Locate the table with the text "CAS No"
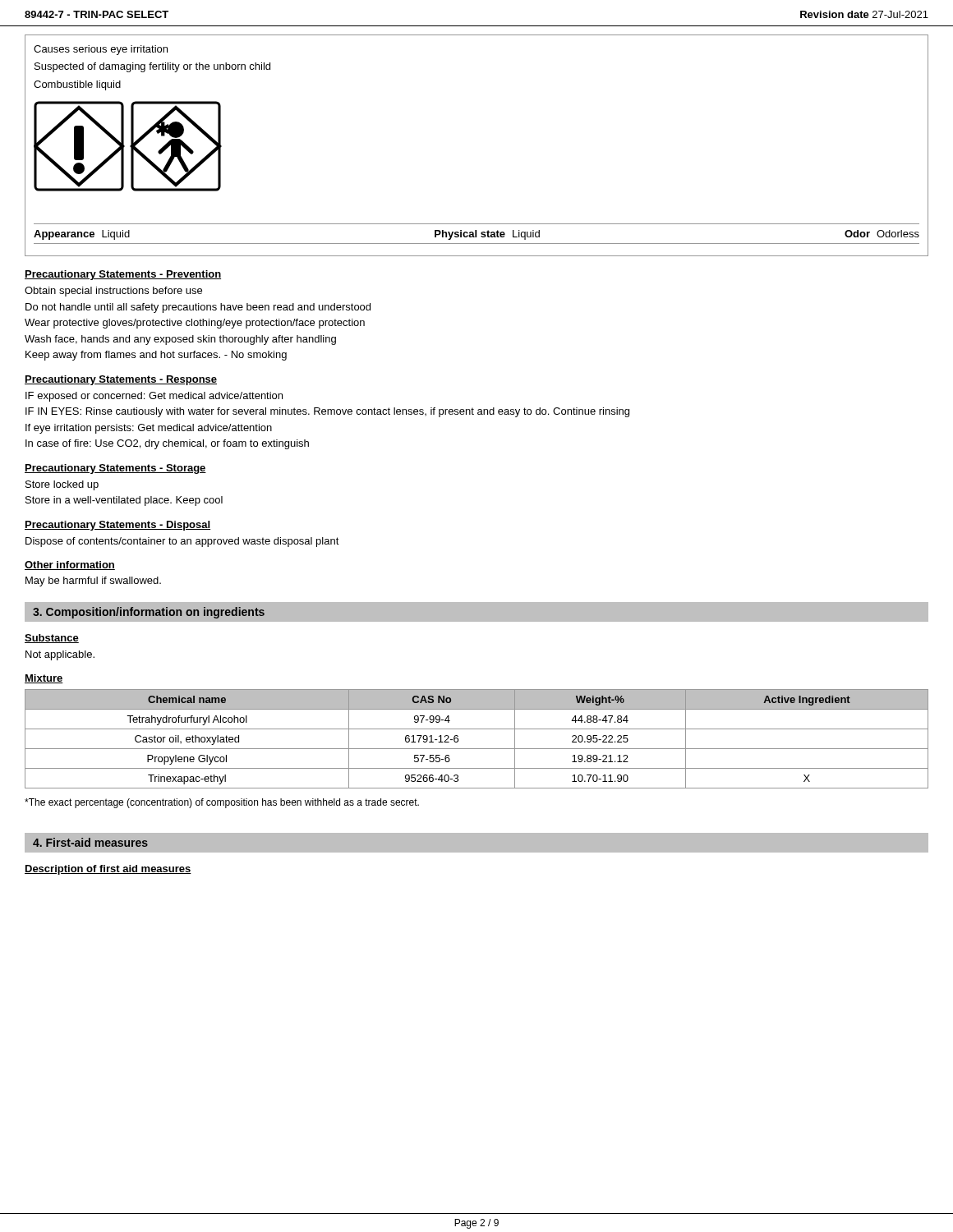The width and height of the screenshot is (953, 1232). (476, 739)
